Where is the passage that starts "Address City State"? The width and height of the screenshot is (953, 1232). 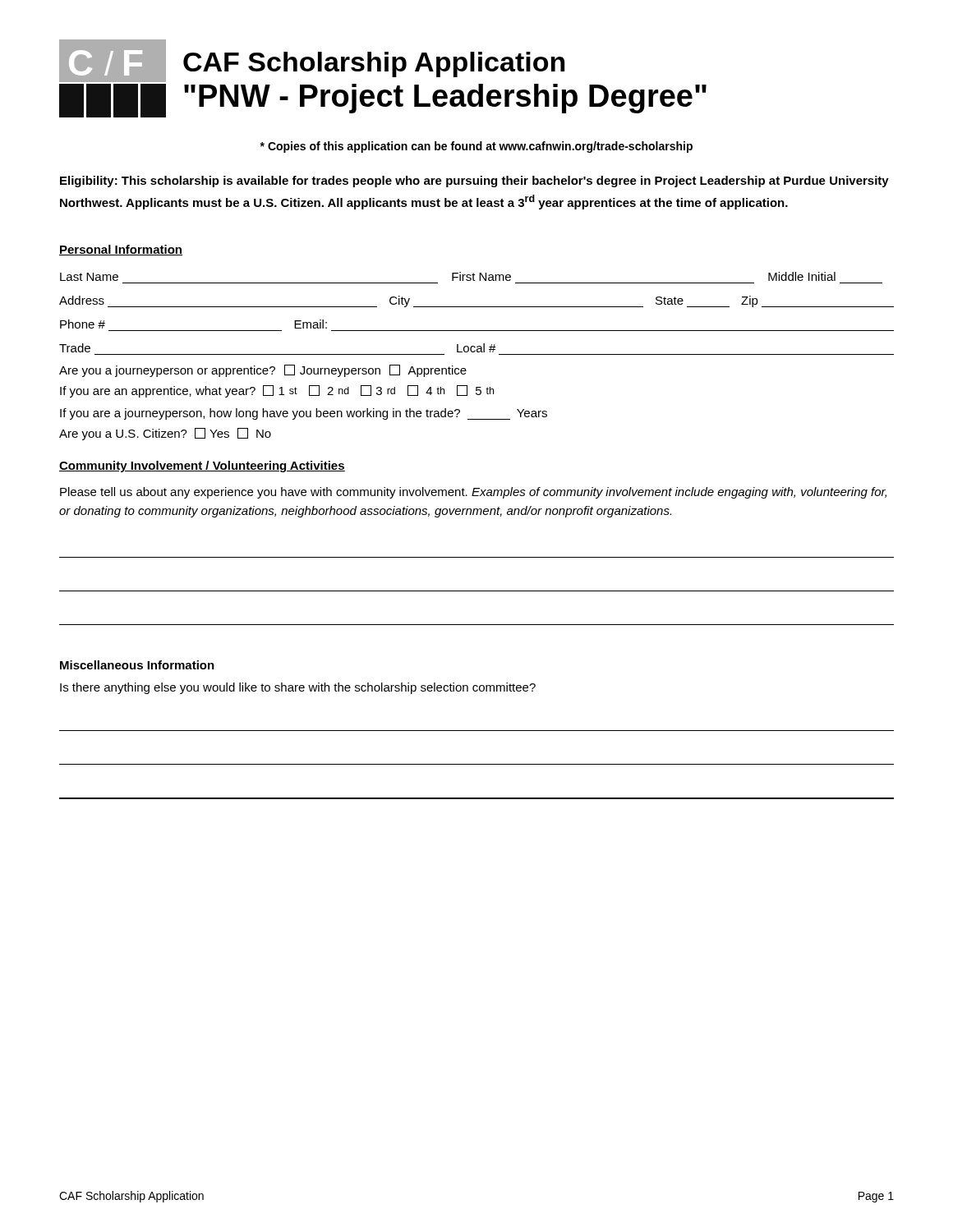pyautogui.click(x=476, y=299)
